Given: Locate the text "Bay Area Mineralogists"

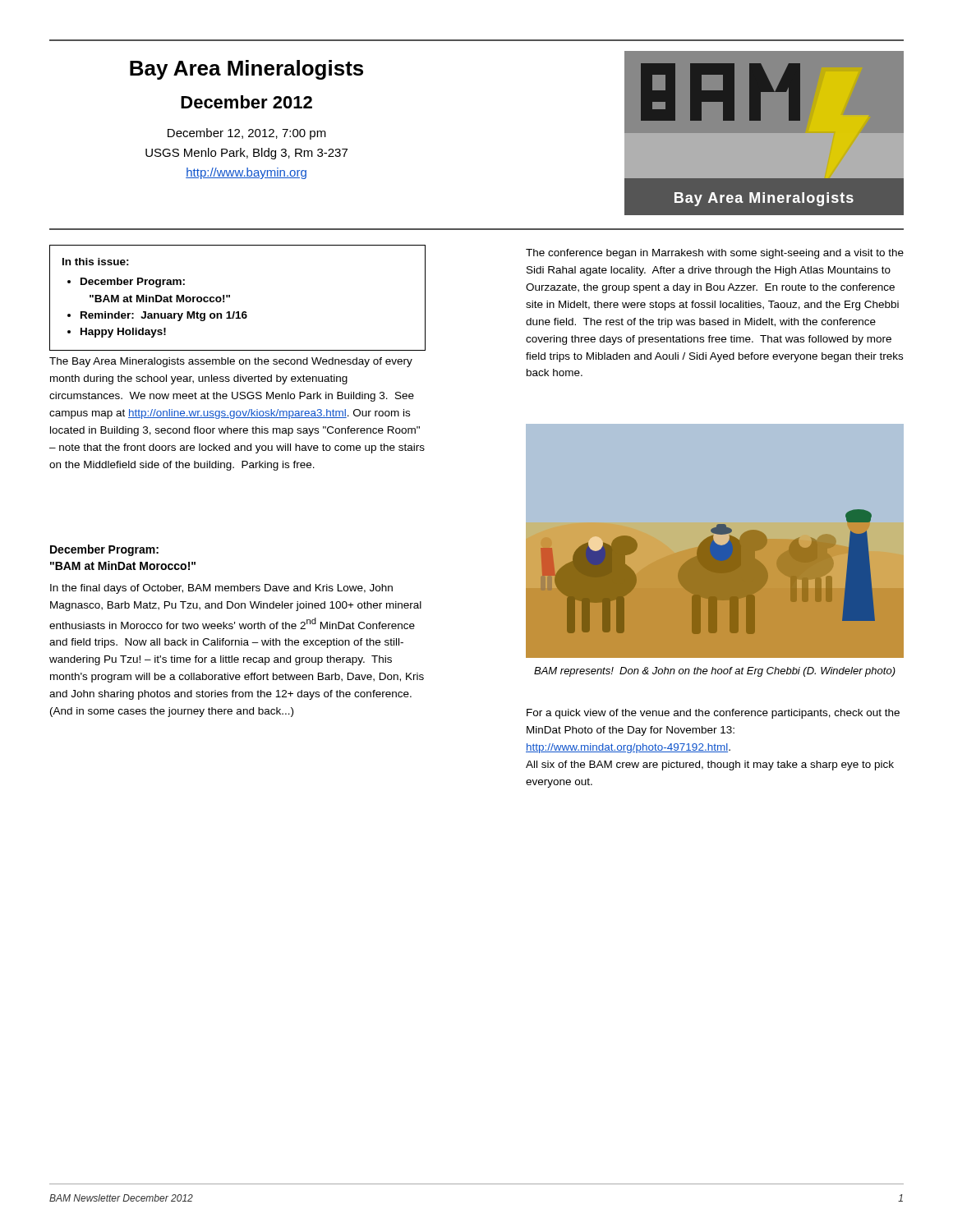Looking at the screenshot, I should coord(246,68).
